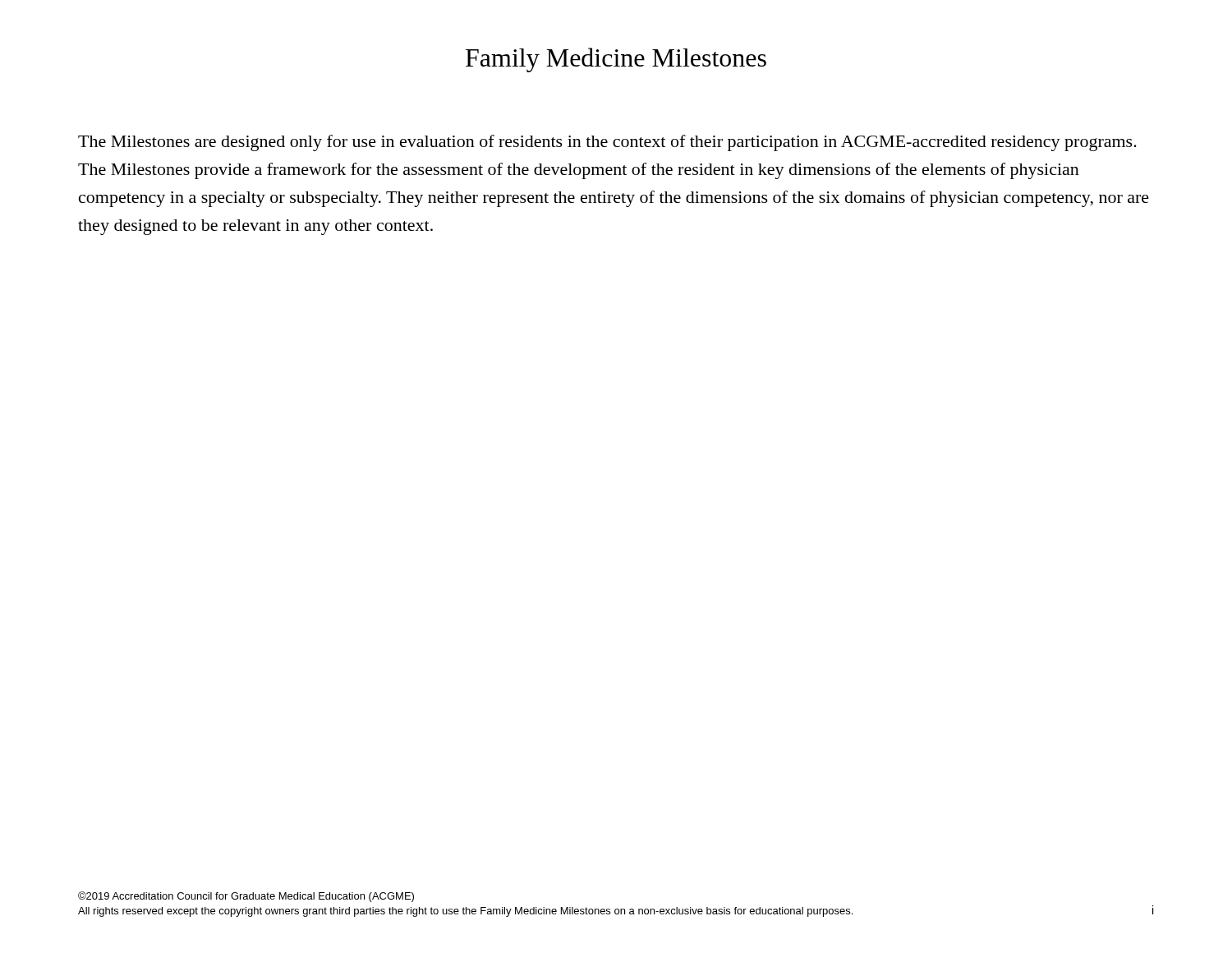
Task: Click the title
Action: click(x=616, y=58)
